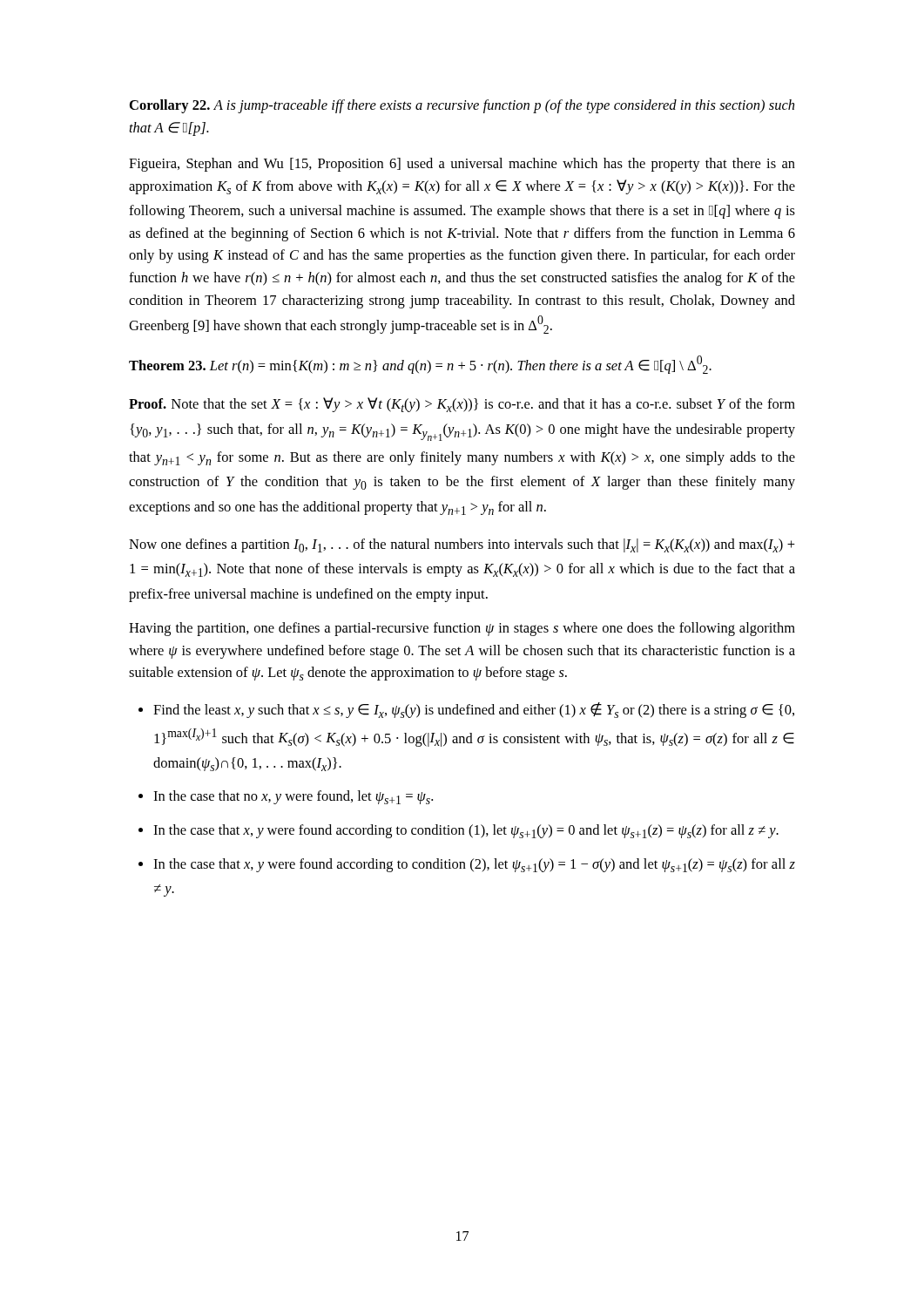The height and width of the screenshot is (1307, 924).
Task: Find the list item that says "Find the least x, y such that"
Action: pyautogui.click(x=474, y=738)
